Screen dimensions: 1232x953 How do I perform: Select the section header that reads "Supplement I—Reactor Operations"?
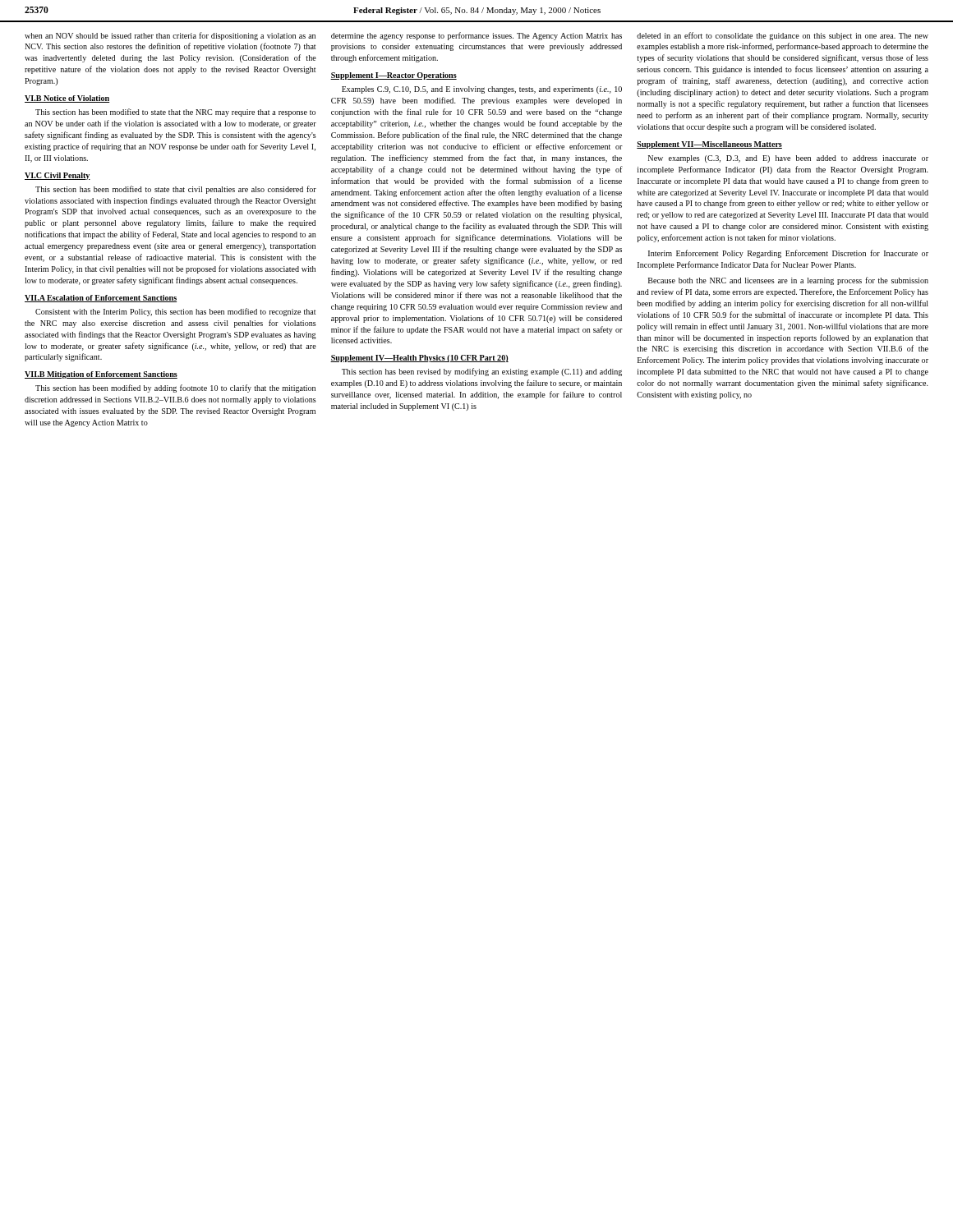point(394,75)
